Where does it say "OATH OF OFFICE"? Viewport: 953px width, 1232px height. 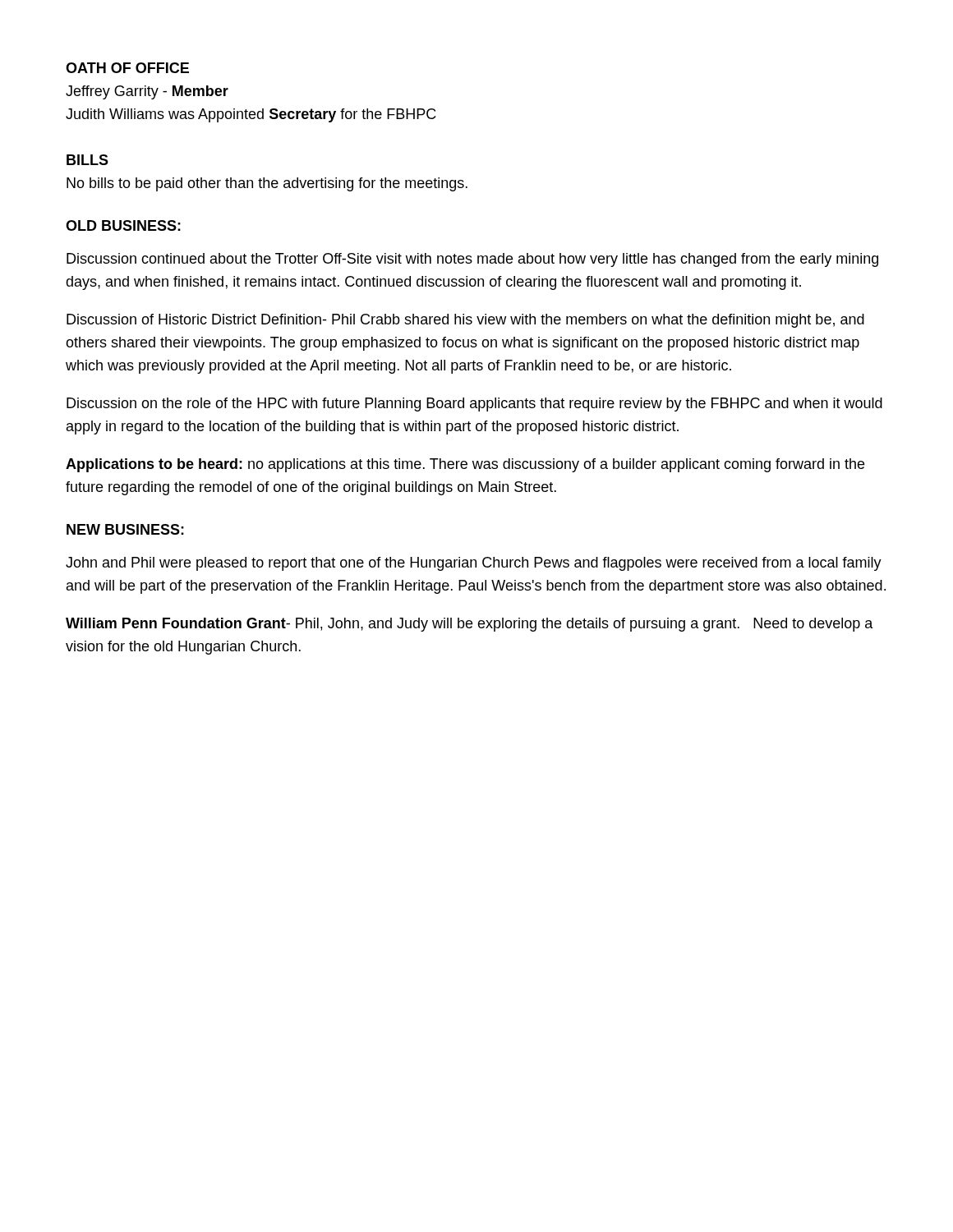click(128, 68)
